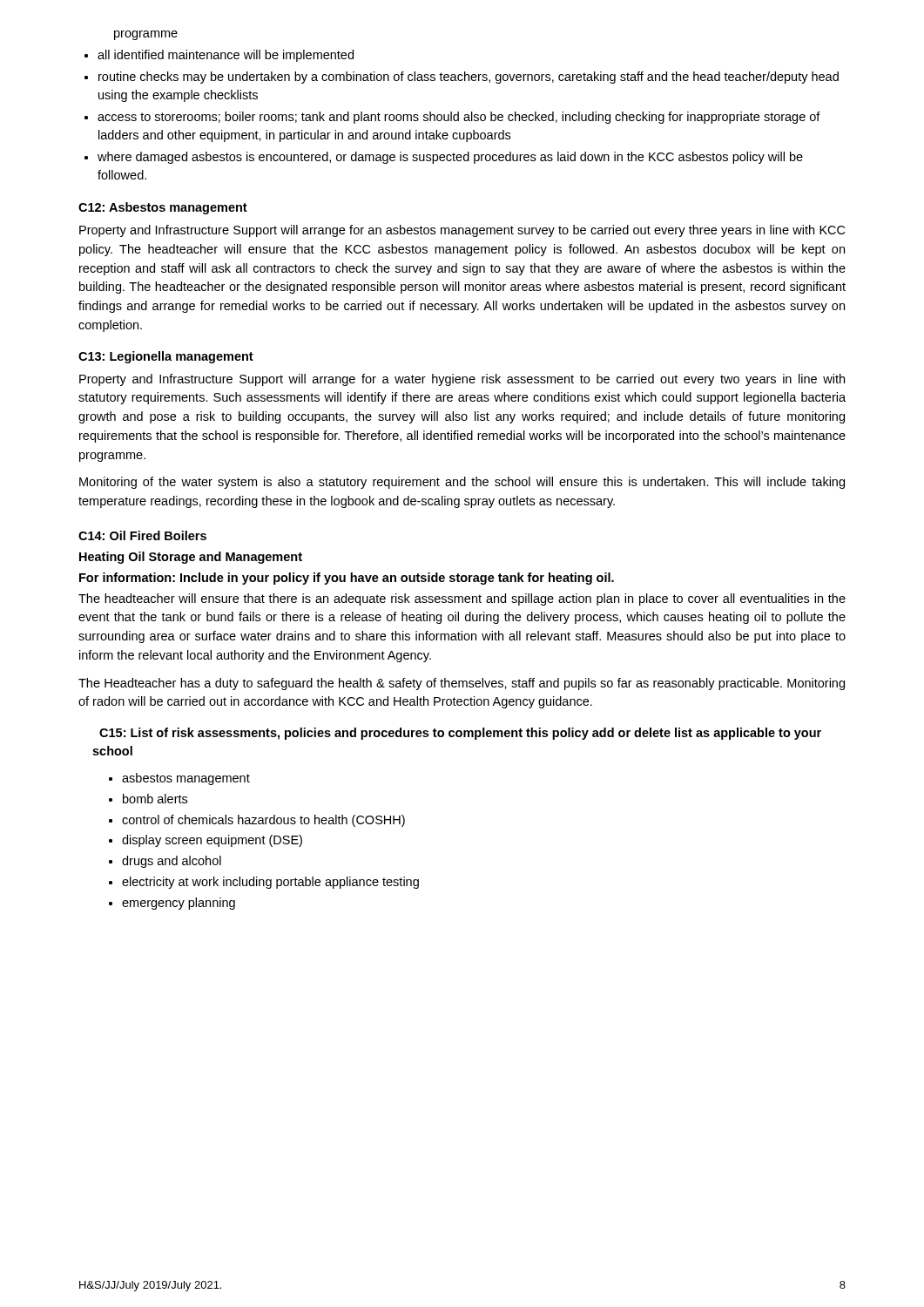This screenshot has width=924, height=1307.
Task: Click on the region starting "C14: Oil Fired Boilers"
Action: point(143,536)
